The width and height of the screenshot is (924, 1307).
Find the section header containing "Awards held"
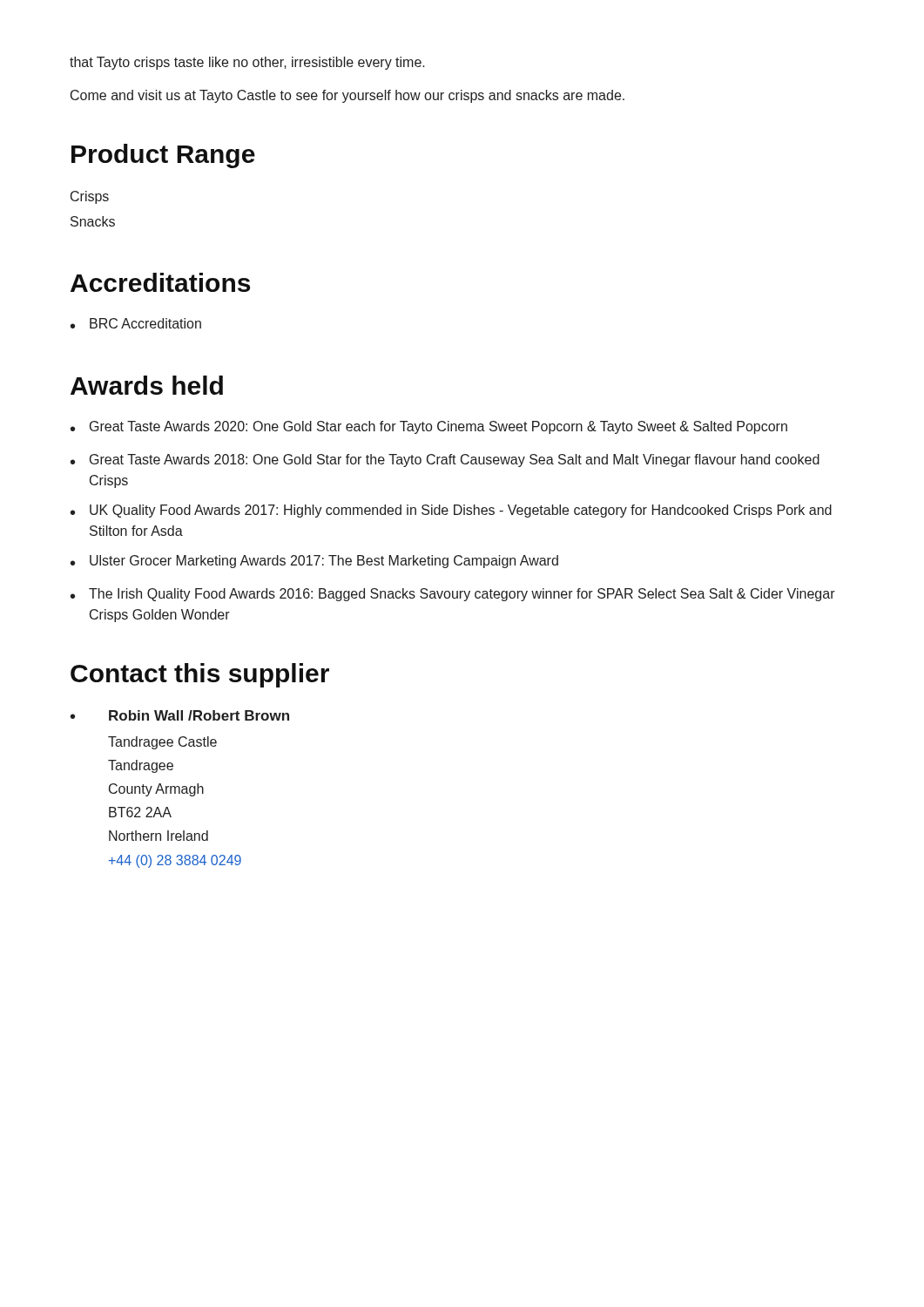(147, 385)
